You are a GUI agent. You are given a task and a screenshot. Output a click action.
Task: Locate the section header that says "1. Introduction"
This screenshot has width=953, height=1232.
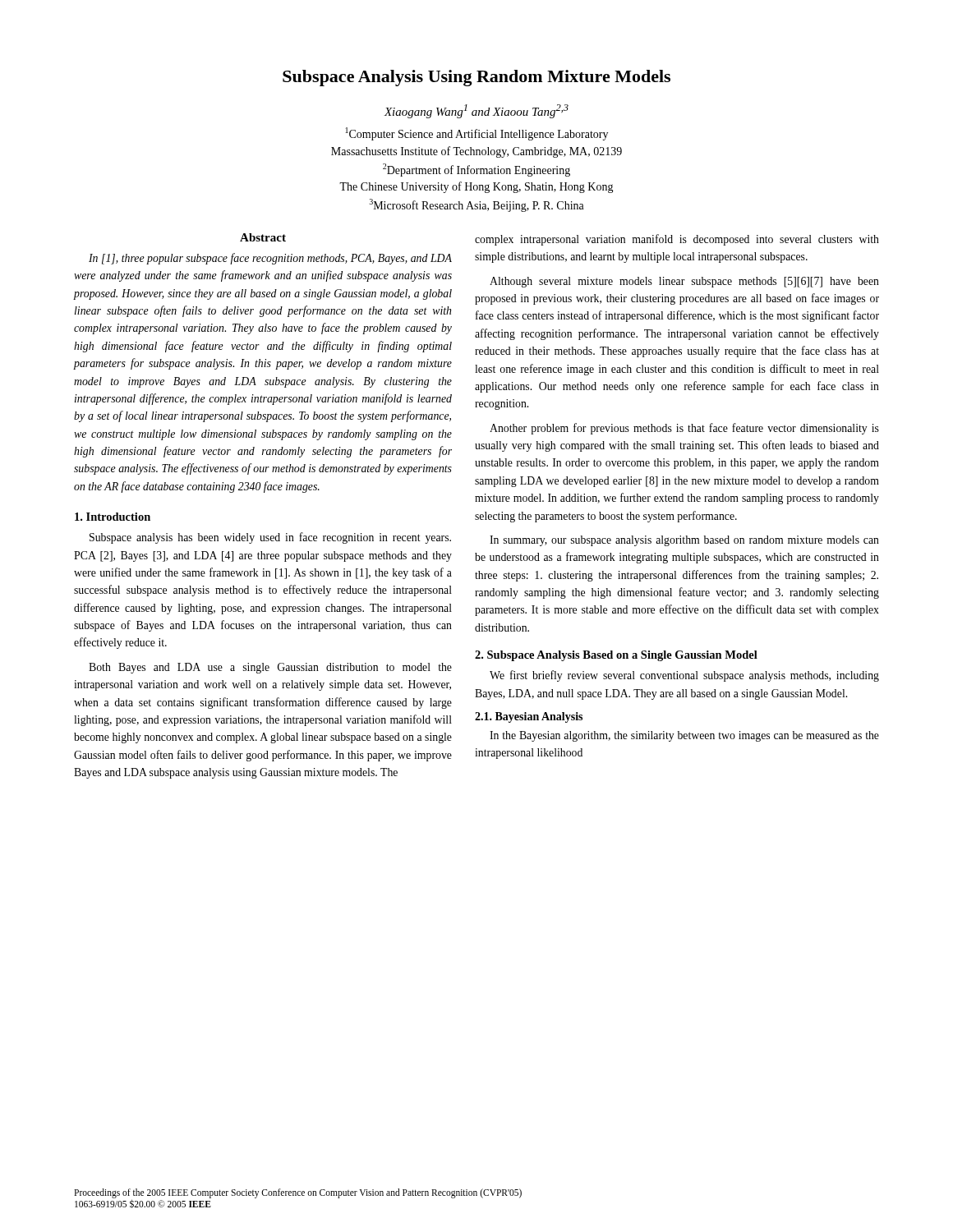[112, 517]
